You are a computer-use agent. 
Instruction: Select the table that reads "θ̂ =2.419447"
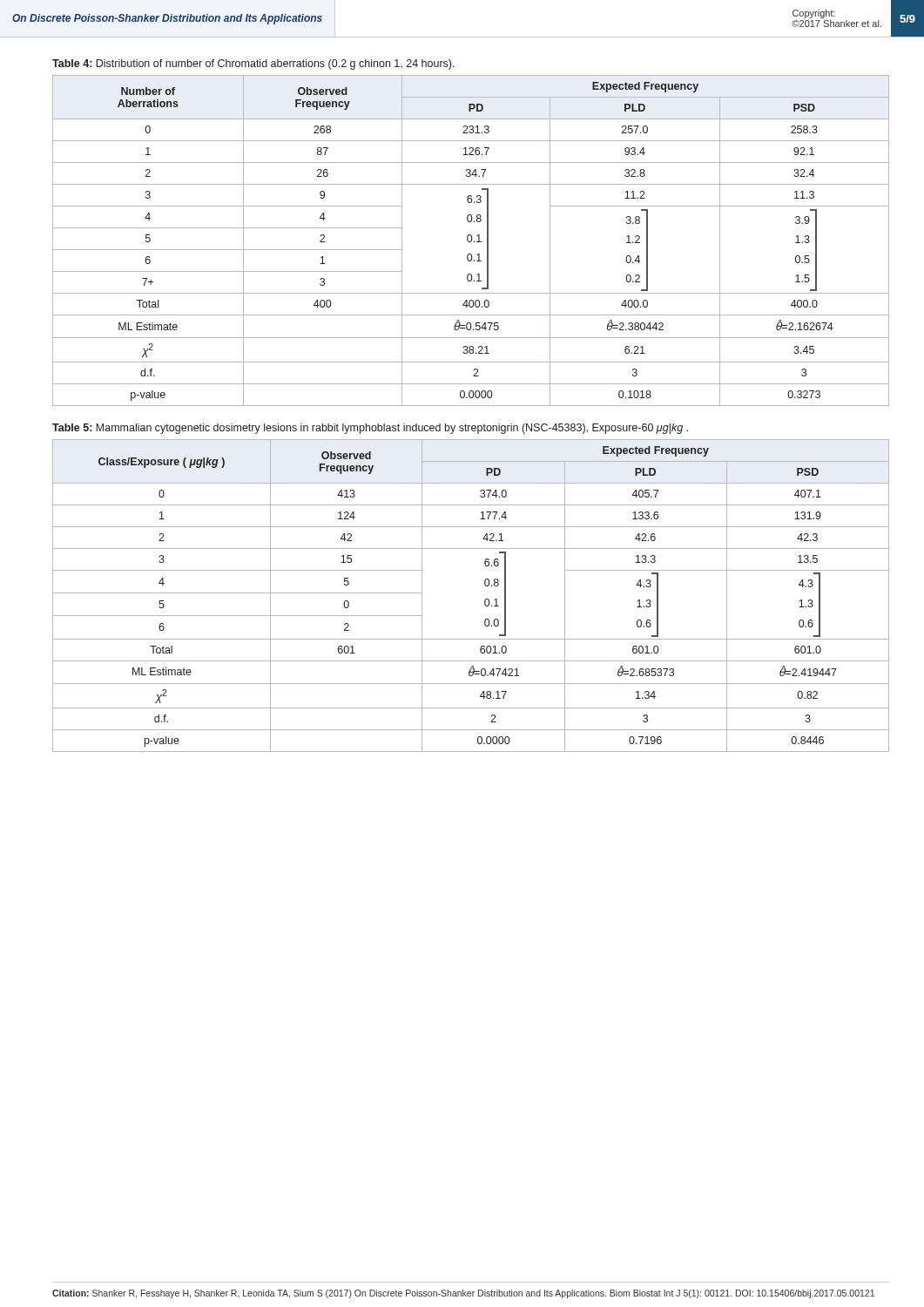point(471,595)
